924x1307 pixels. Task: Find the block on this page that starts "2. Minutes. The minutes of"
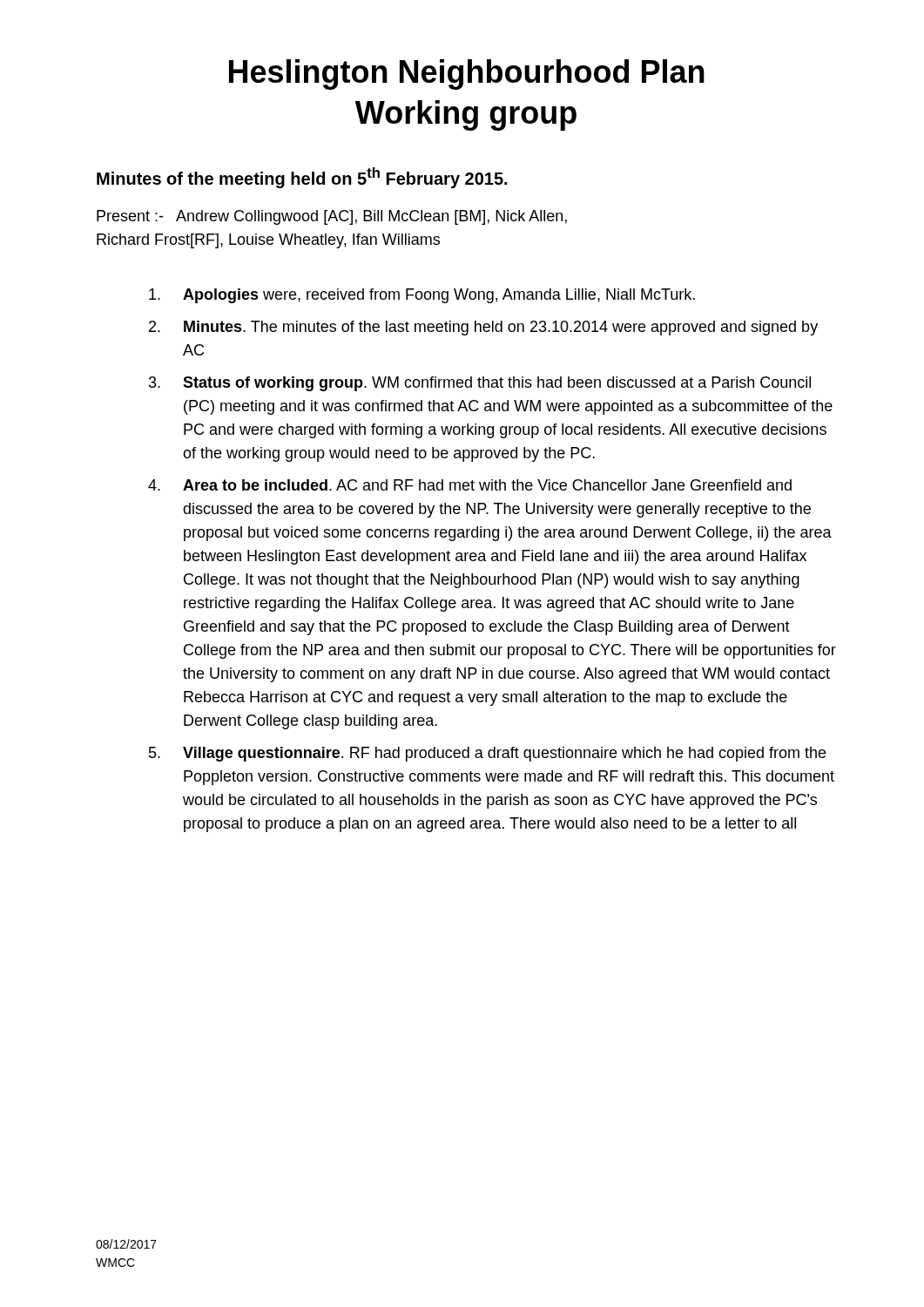coord(492,339)
